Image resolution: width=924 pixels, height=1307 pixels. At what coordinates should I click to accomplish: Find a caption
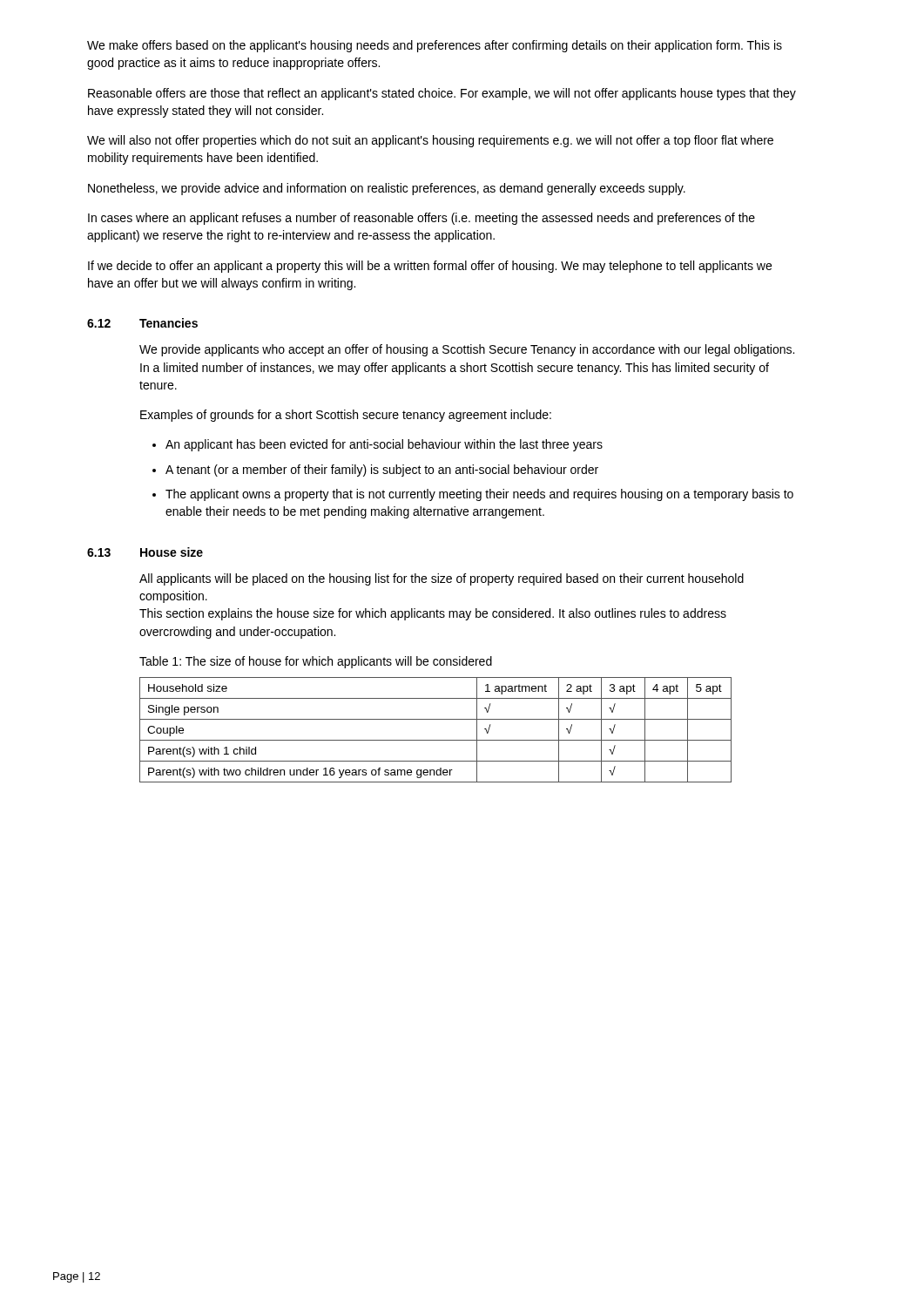click(x=316, y=661)
